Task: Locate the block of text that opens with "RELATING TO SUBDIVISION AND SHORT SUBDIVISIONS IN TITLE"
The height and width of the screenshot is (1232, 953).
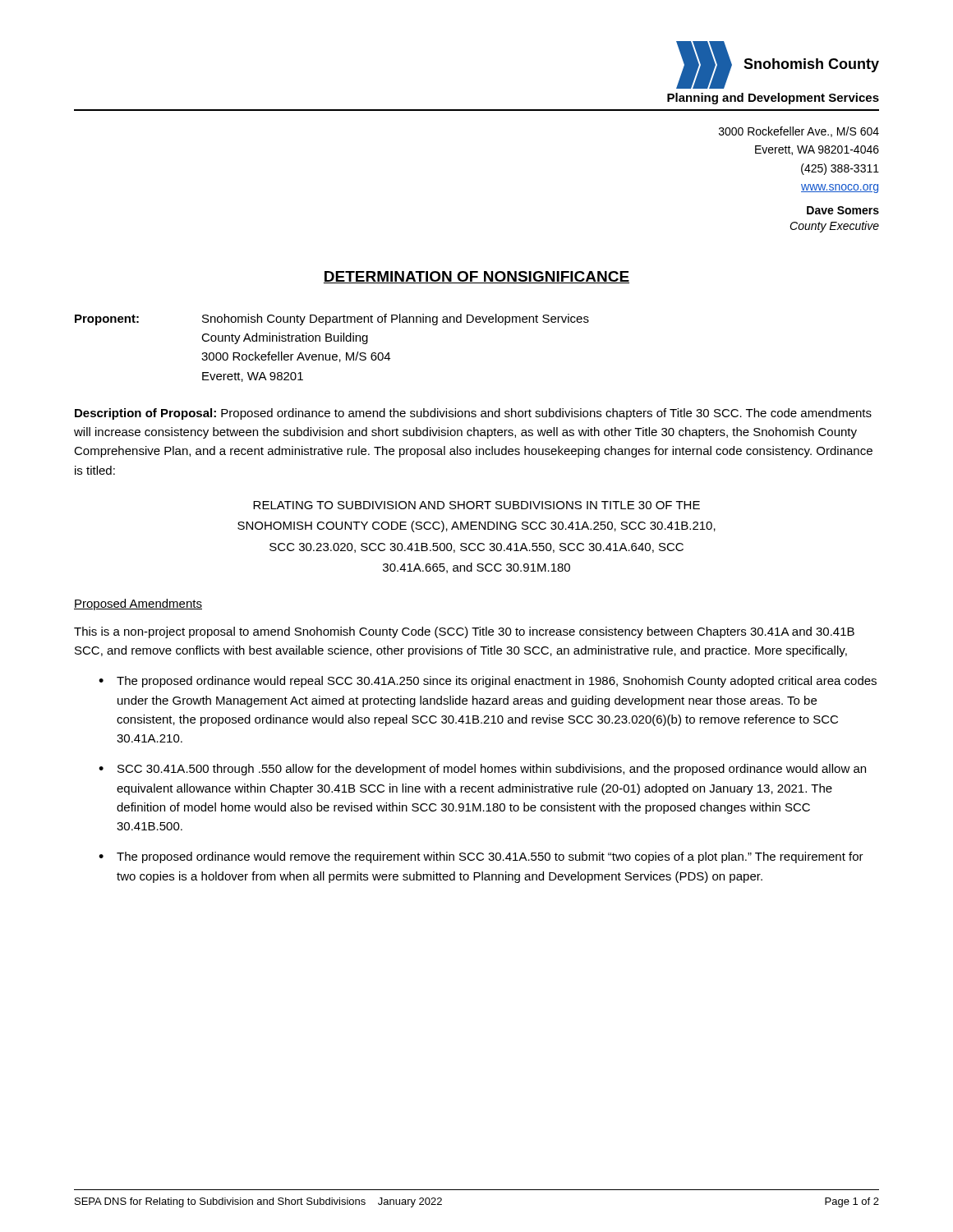Action: point(476,536)
